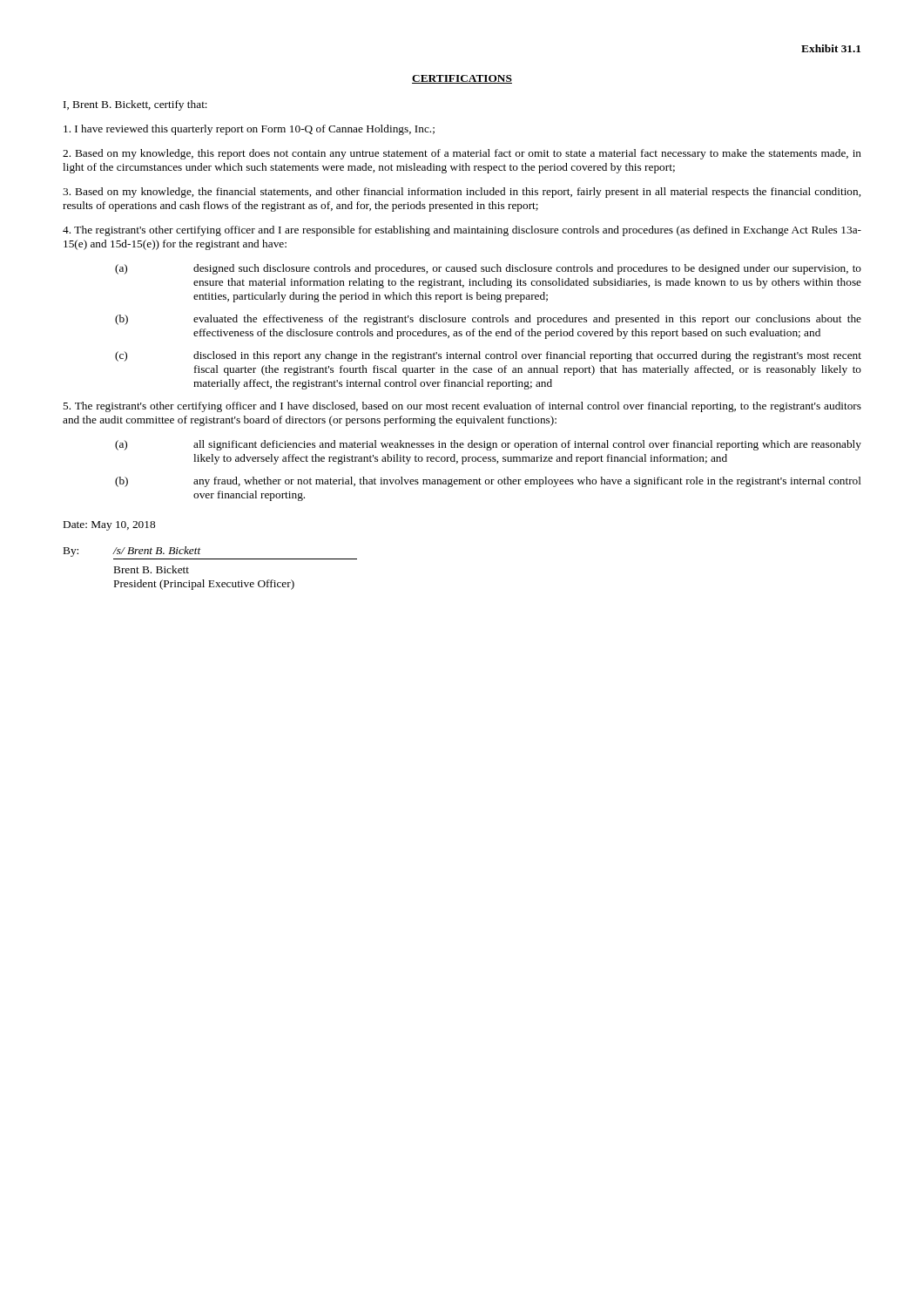Where is the passage that starts "4. The registrant's other certifying"?
Viewport: 924px width, 1307px height.
pyautogui.click(x=462, y=237)
